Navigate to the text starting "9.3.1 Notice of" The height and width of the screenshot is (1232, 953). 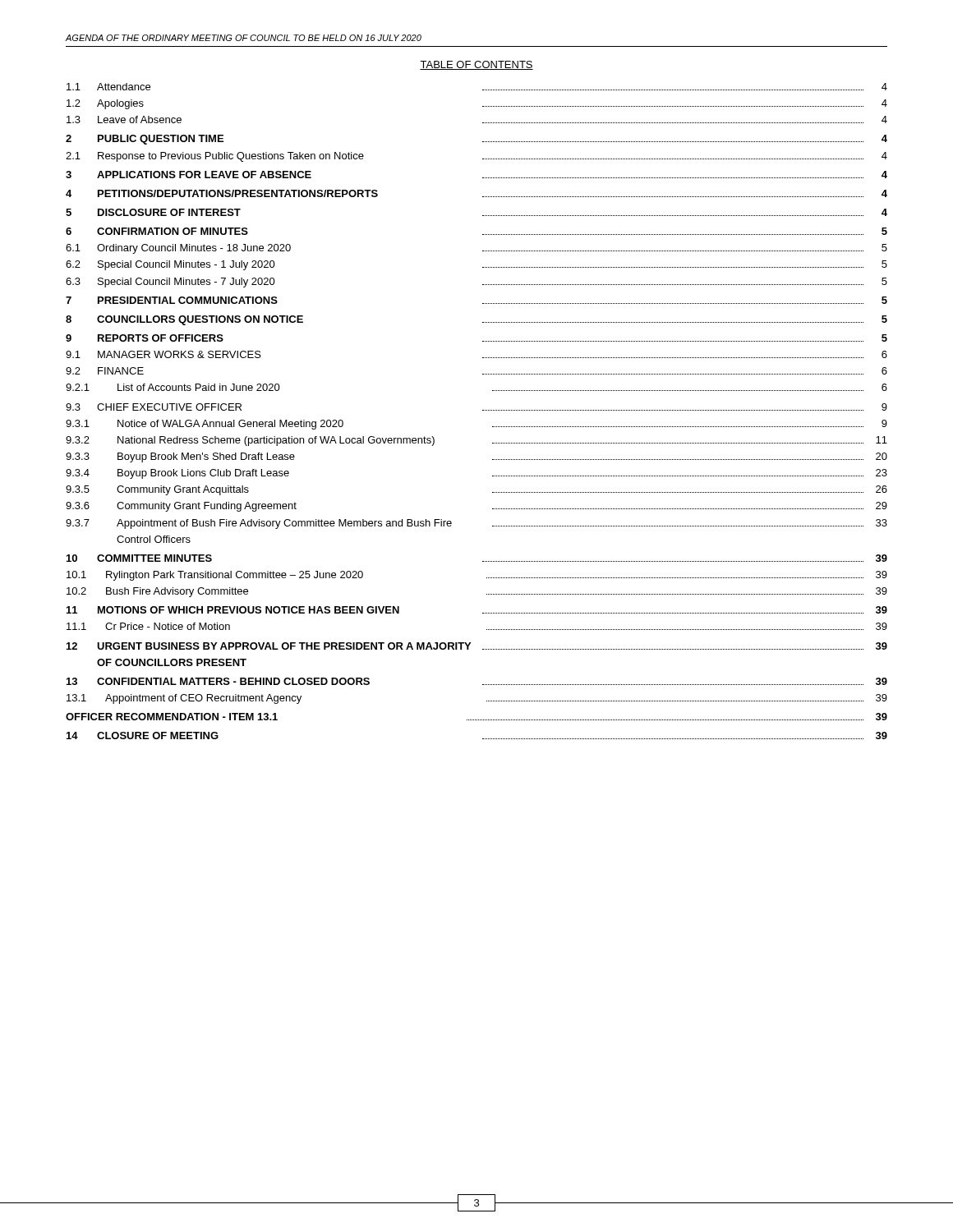click(78, 424)
